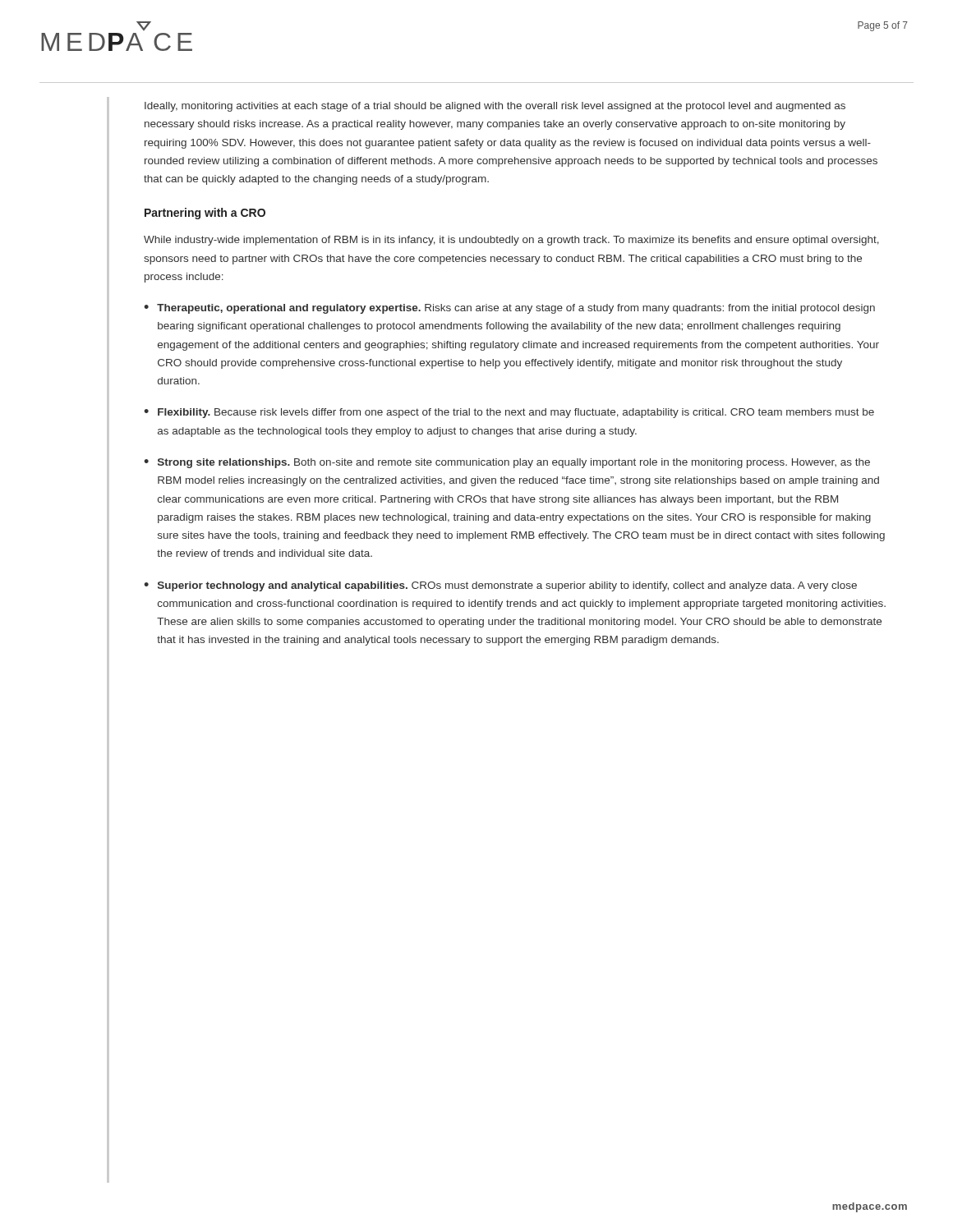Locate a logo
953x1232 pixels.
120,41
